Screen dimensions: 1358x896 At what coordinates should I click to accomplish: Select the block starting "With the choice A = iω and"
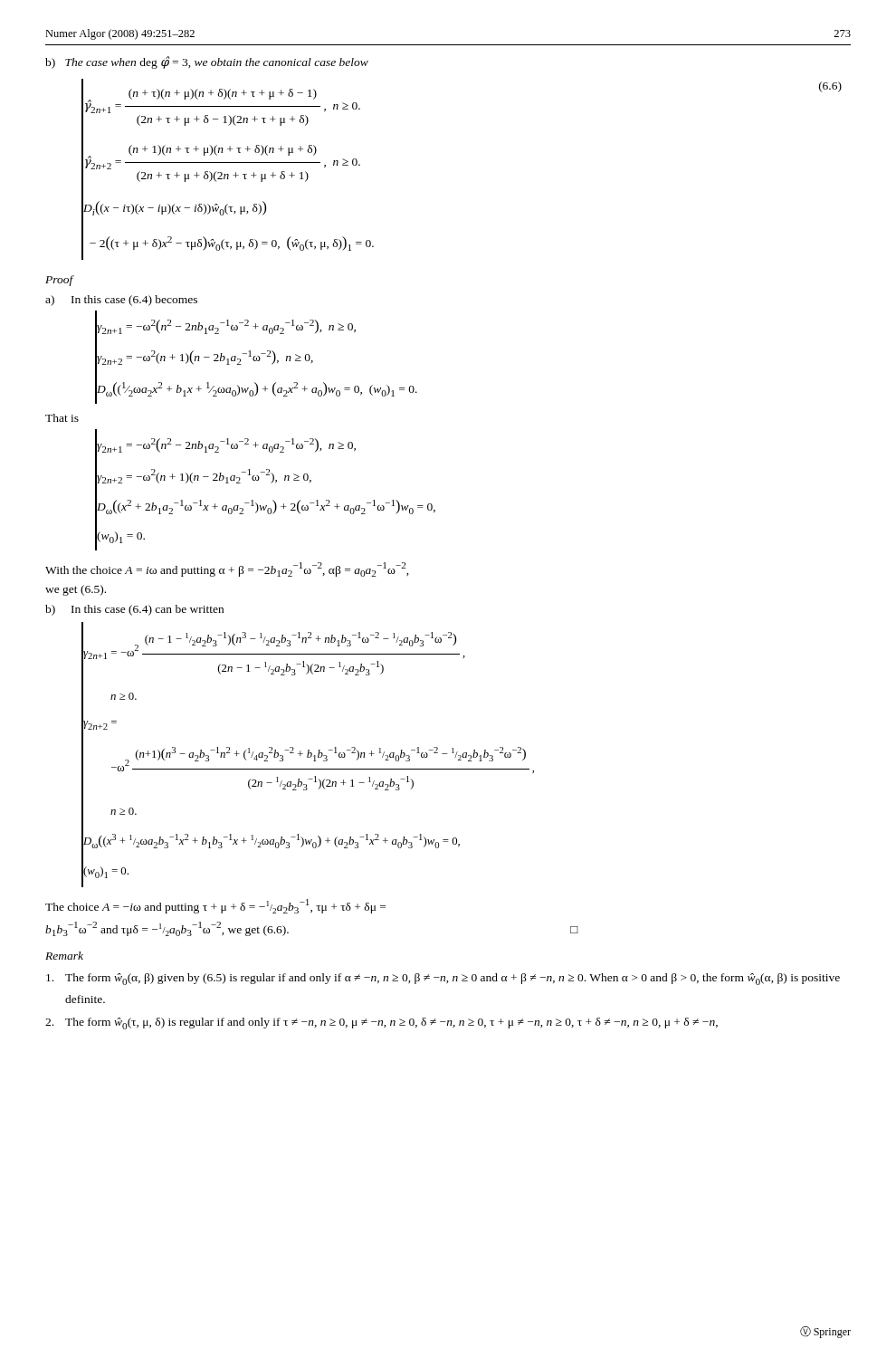[x=227, y=569]
